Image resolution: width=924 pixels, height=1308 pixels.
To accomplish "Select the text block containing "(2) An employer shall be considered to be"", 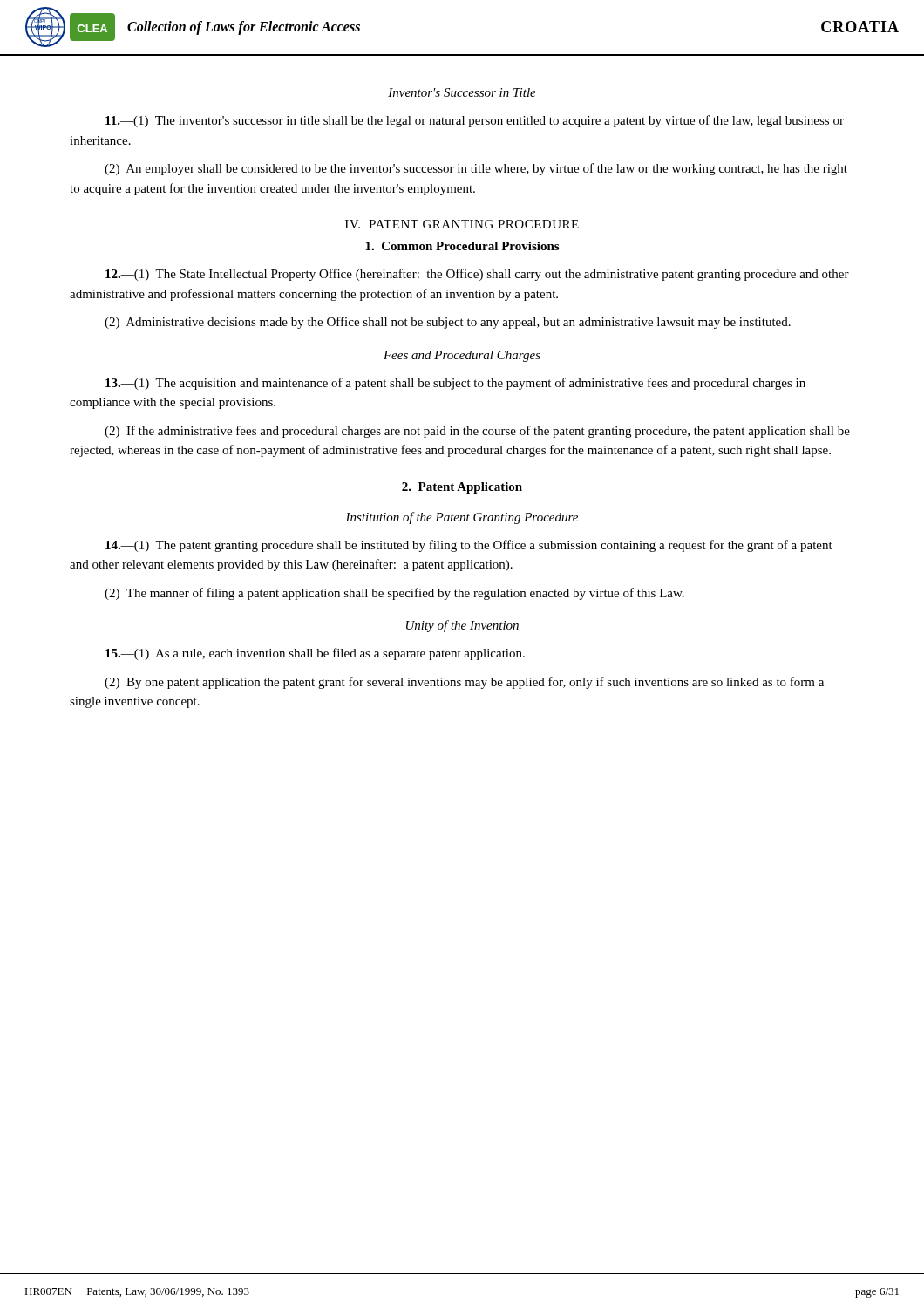I will pyautogui.click(x=459, y=178).
